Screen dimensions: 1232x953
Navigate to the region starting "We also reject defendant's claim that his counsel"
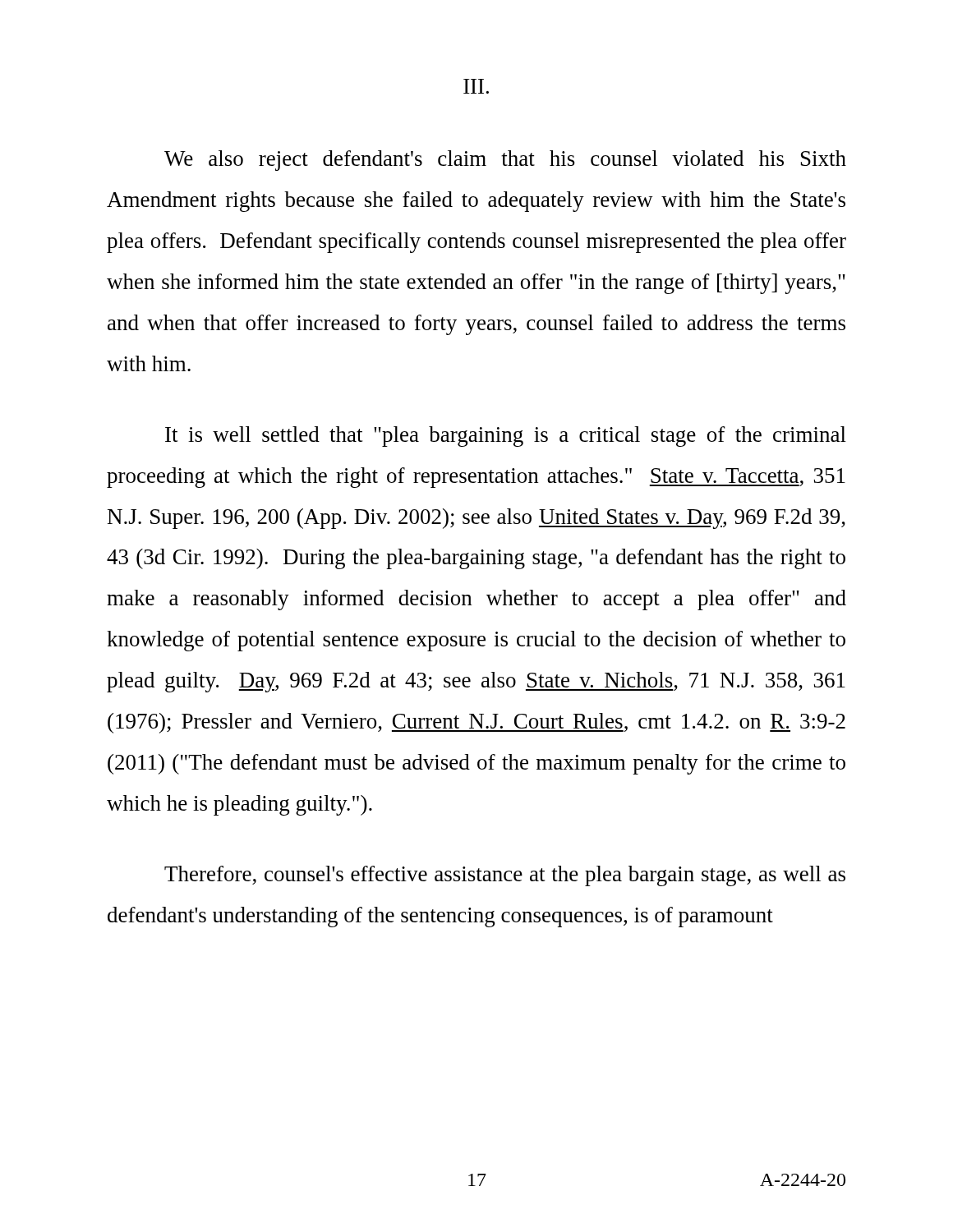coord(505,161)
